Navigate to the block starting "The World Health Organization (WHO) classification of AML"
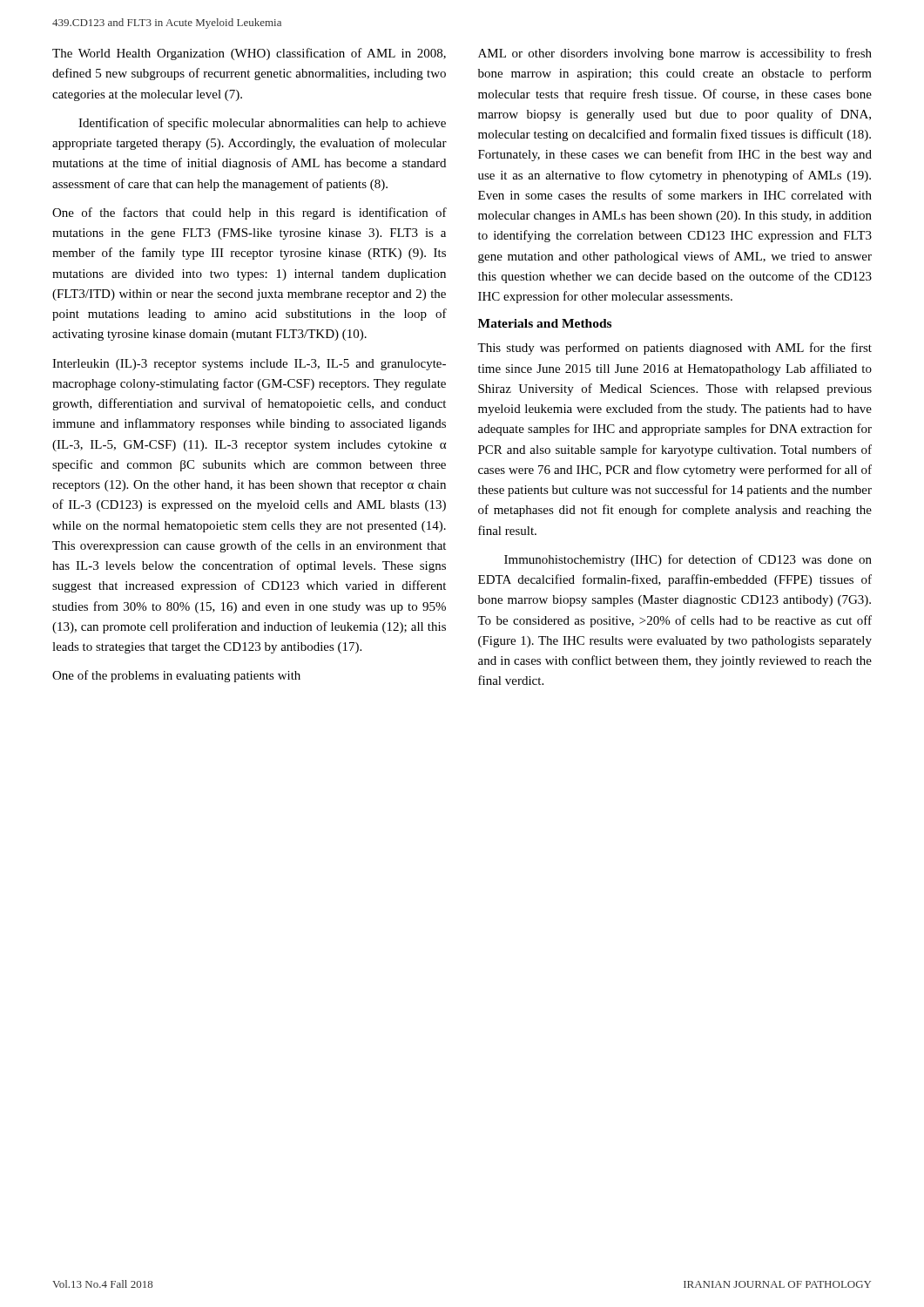The width and height of the screenshot is (924, 1307). click(249, 365)
